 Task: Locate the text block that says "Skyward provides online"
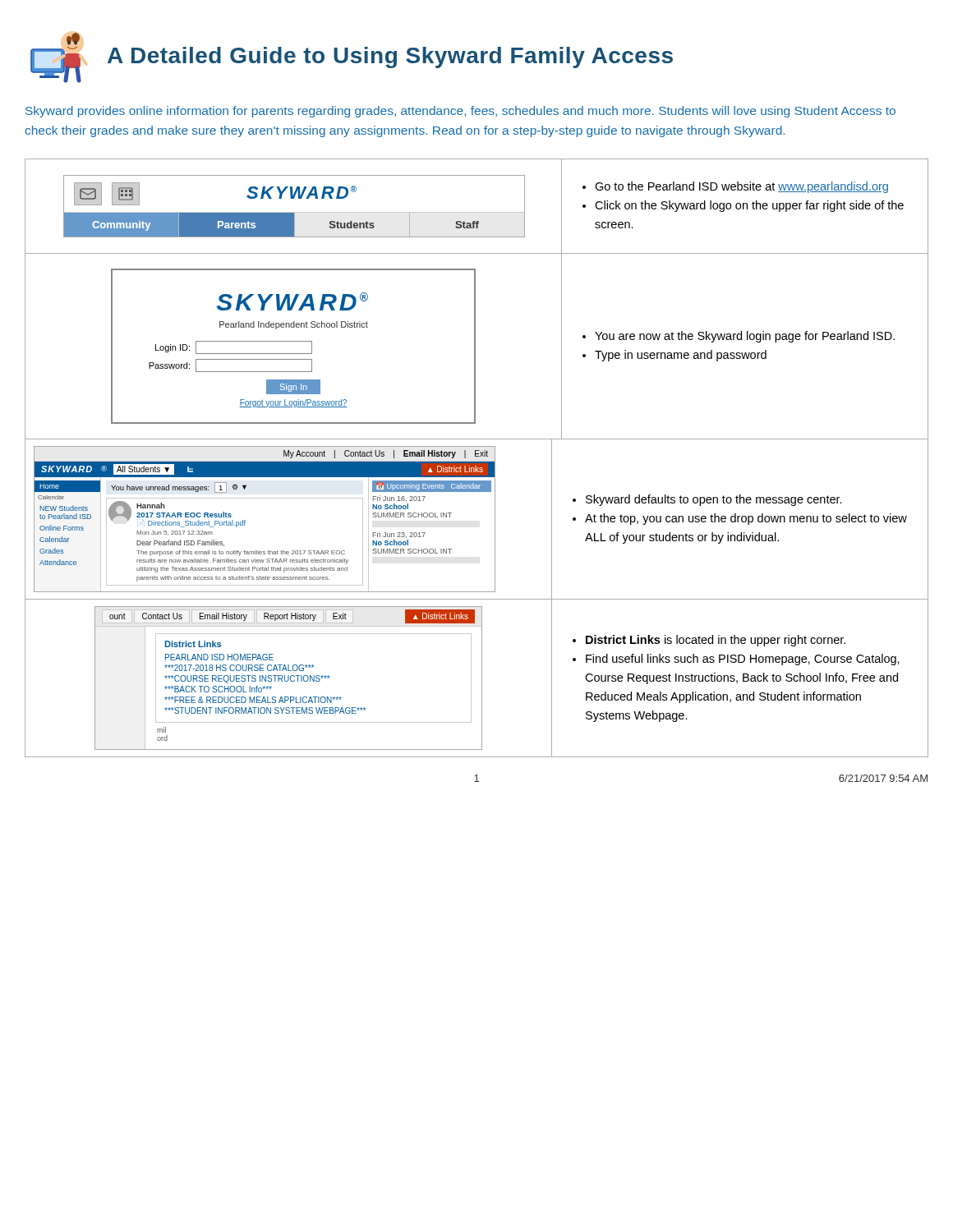(476, 121)
